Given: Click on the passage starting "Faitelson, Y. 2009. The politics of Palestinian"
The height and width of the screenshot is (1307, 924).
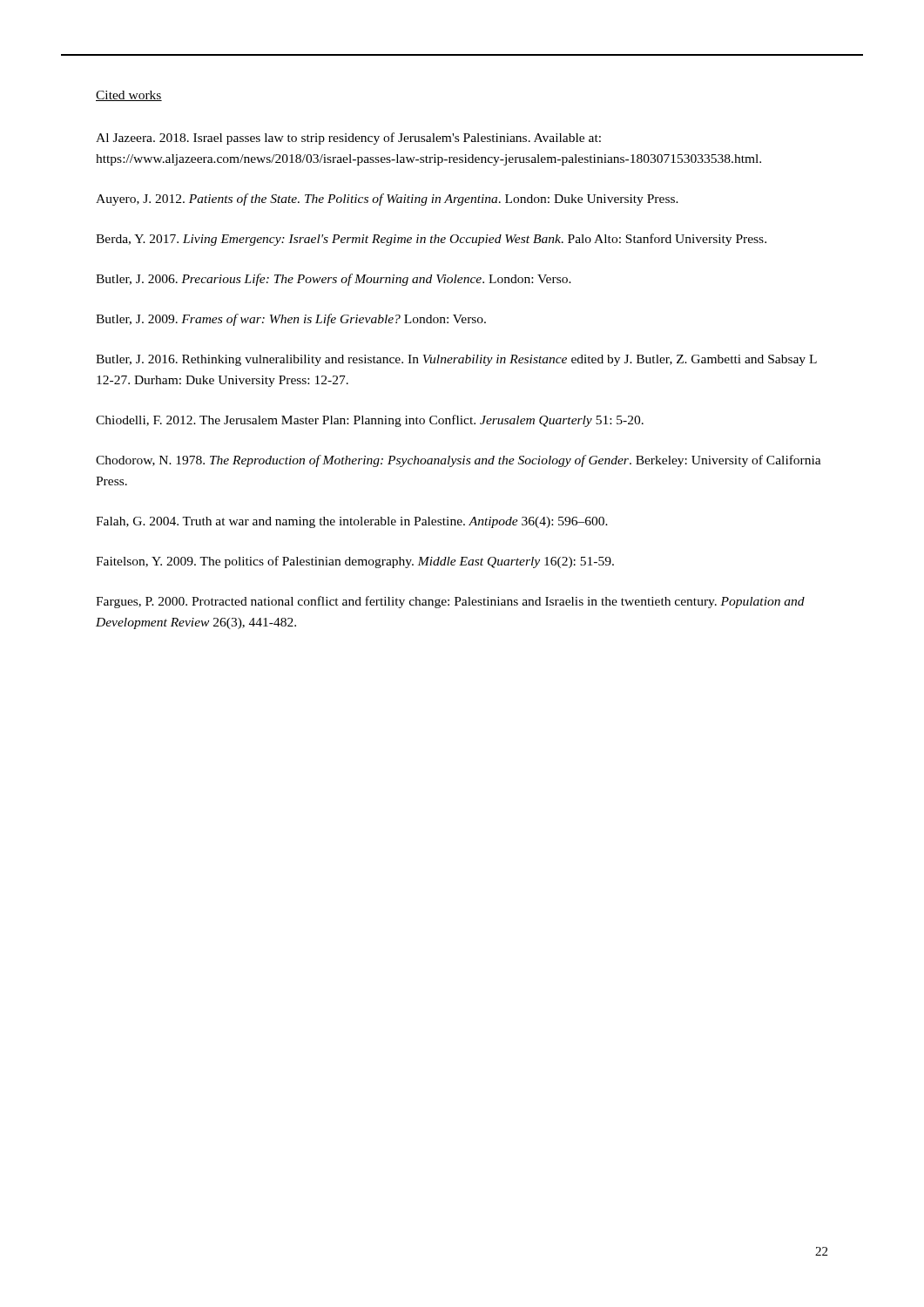Looking at the screenshot, I should (355, 561).
